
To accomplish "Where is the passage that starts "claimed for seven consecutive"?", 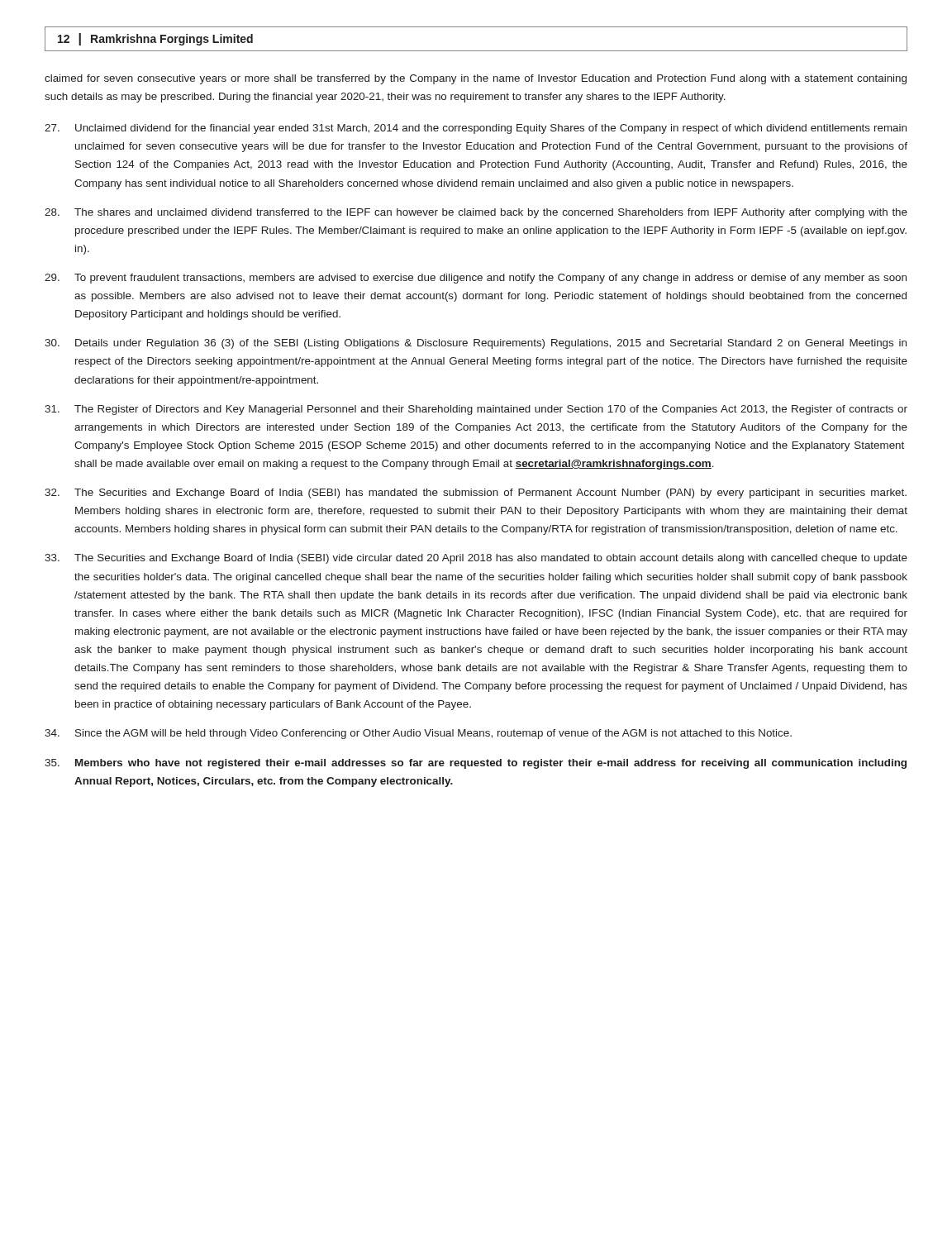I will pyautogui.click(x=476, y=87).
